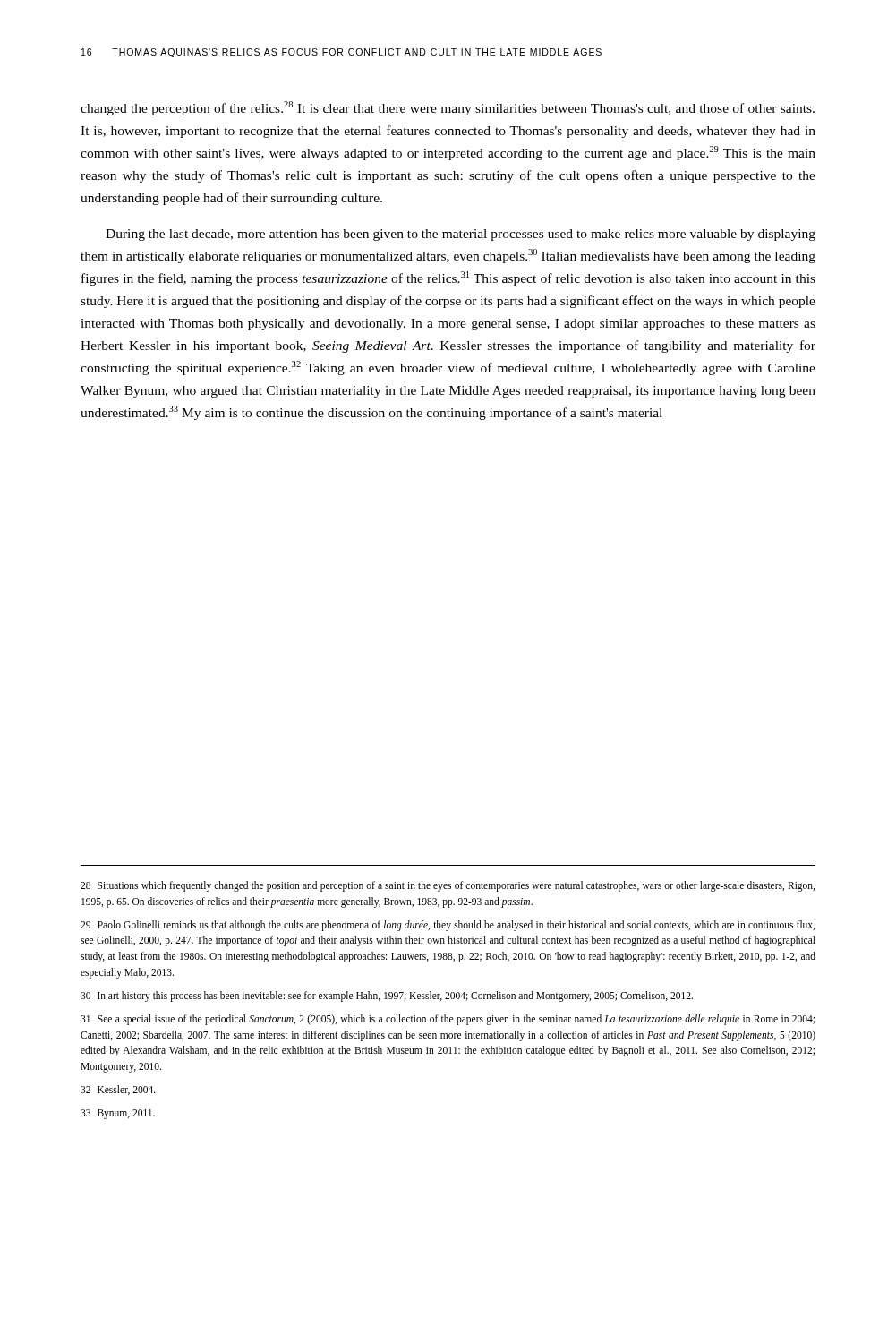Screen dimensions: 1343x896
Task: Find the footnote that reads "33 Bynum, 2011."
Action: [x=118, y=1113]
